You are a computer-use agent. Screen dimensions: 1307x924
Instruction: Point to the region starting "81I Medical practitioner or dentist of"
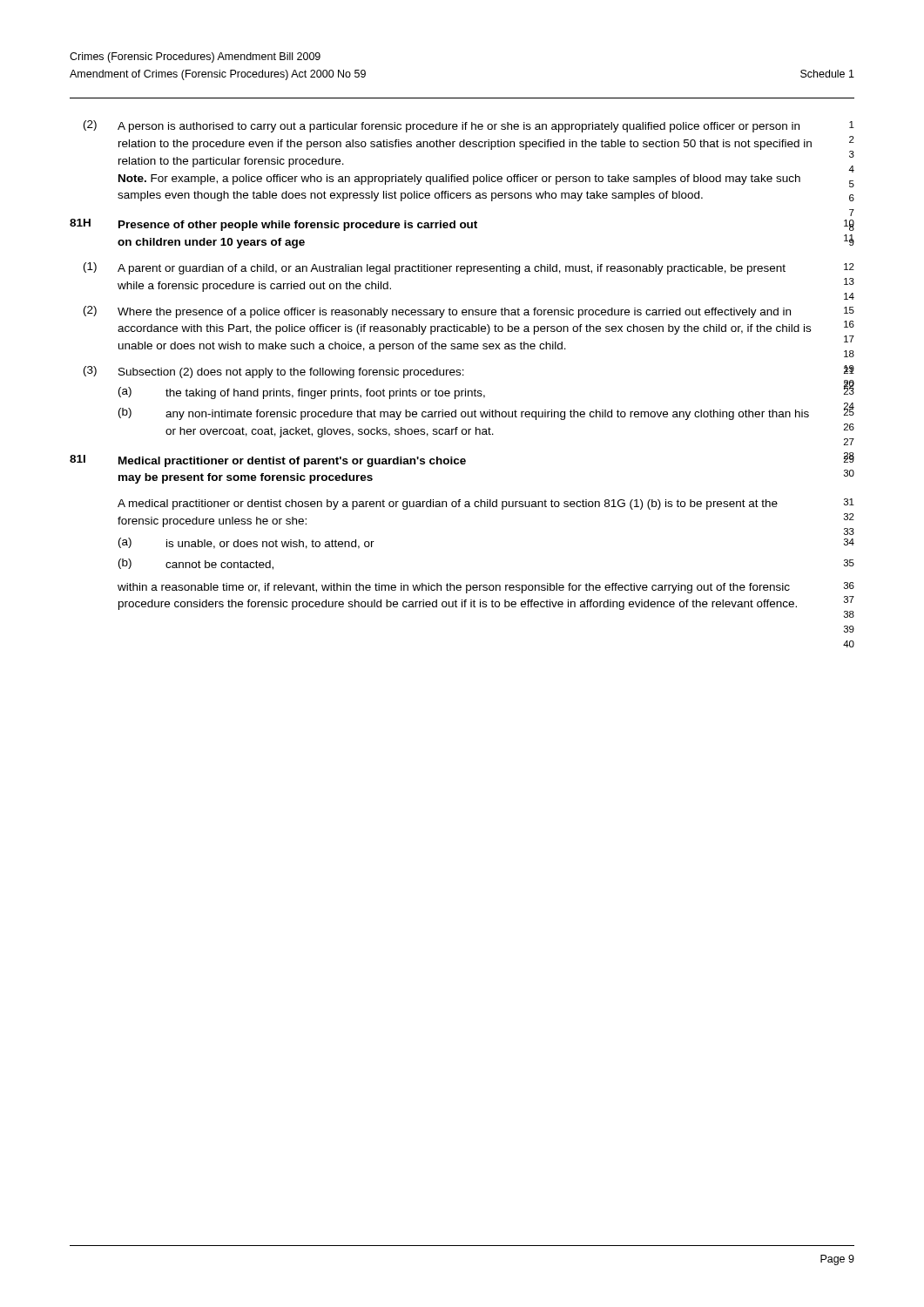click(462, 469)
